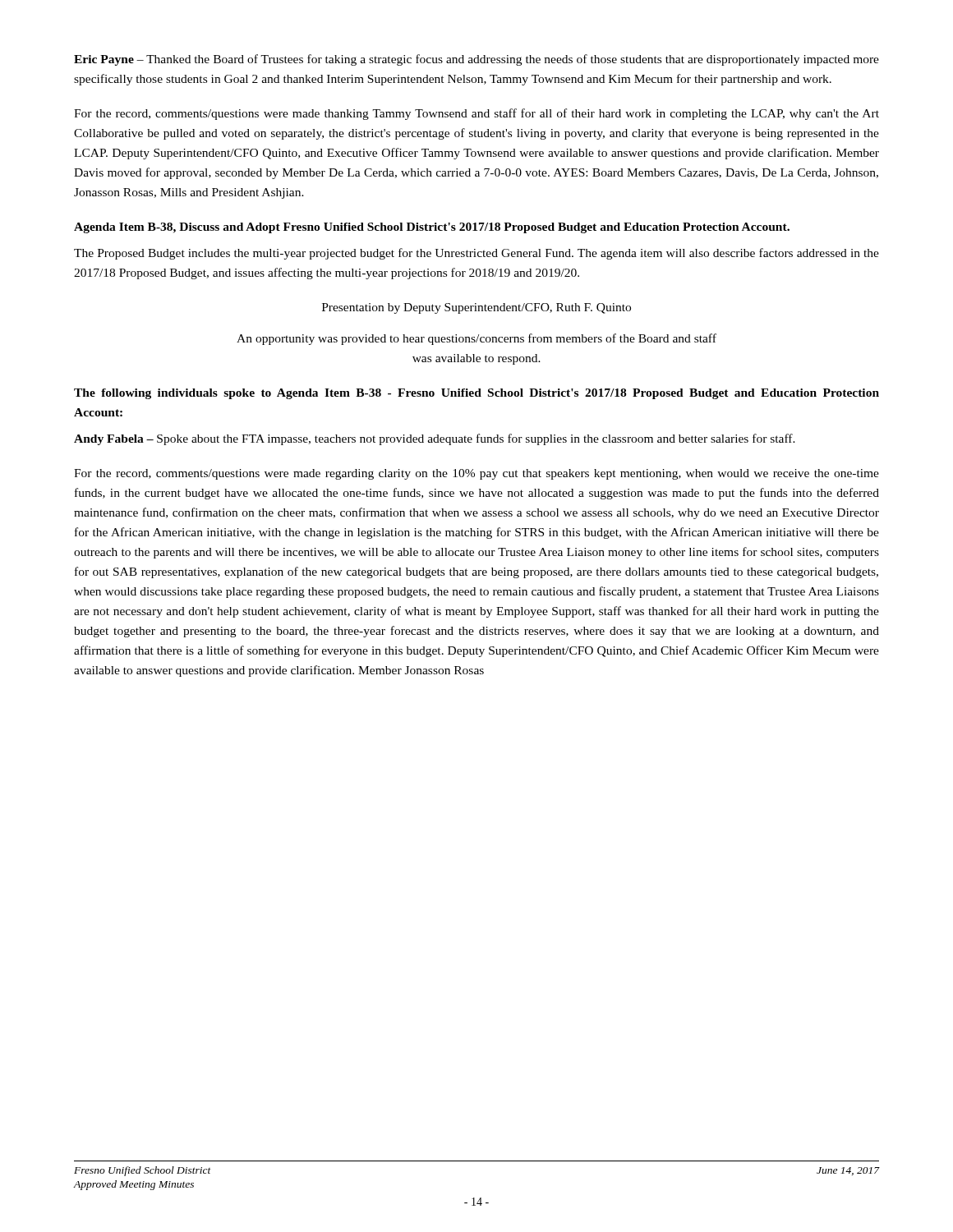Find the region starting "For the record, comments/questions were made thanking Tammy"
Image resolution: width=953 pixels, height=1232 pixels.
click(x=476, y=152)
